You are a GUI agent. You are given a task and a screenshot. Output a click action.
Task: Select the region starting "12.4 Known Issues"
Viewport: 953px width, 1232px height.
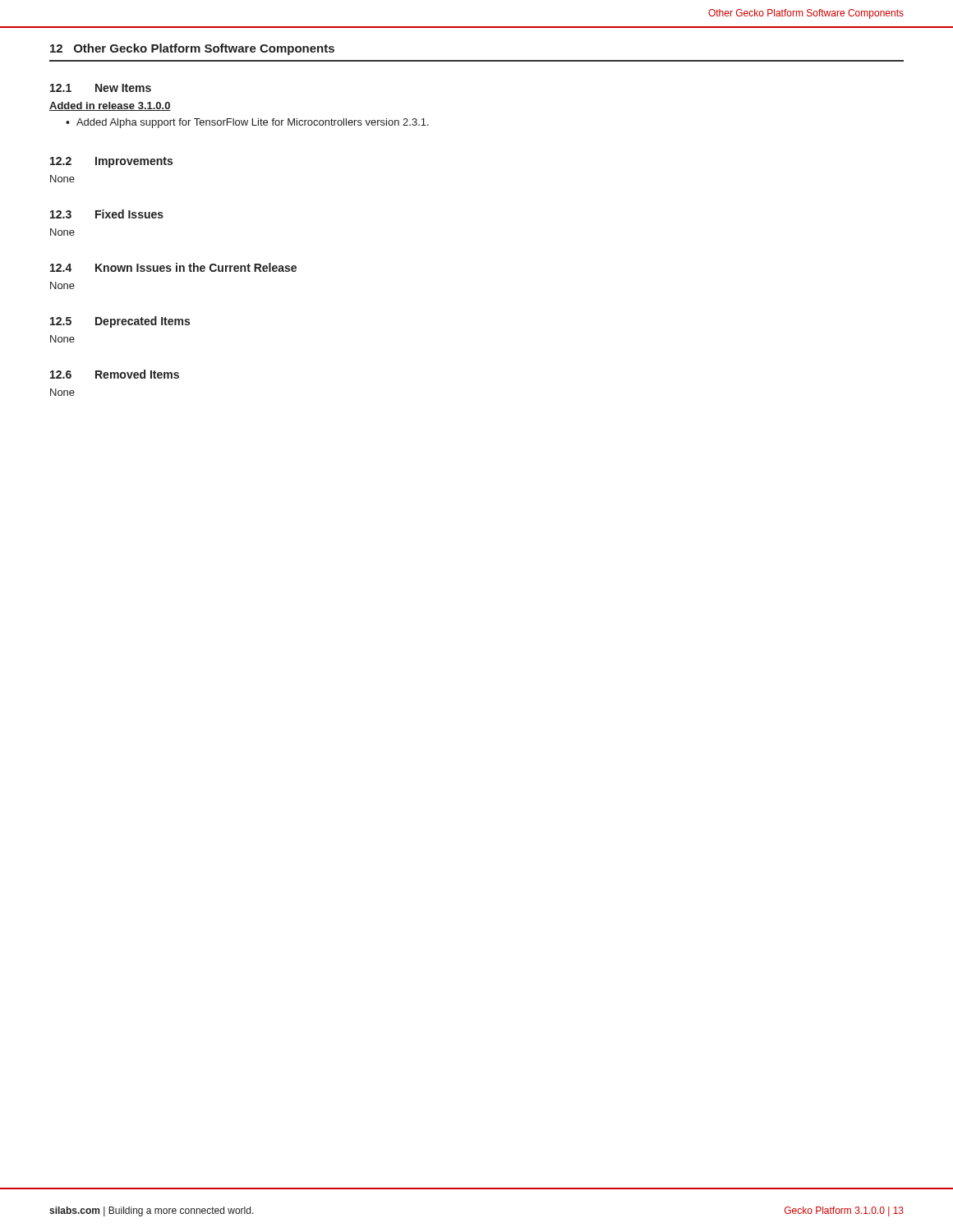pos(173,267)
